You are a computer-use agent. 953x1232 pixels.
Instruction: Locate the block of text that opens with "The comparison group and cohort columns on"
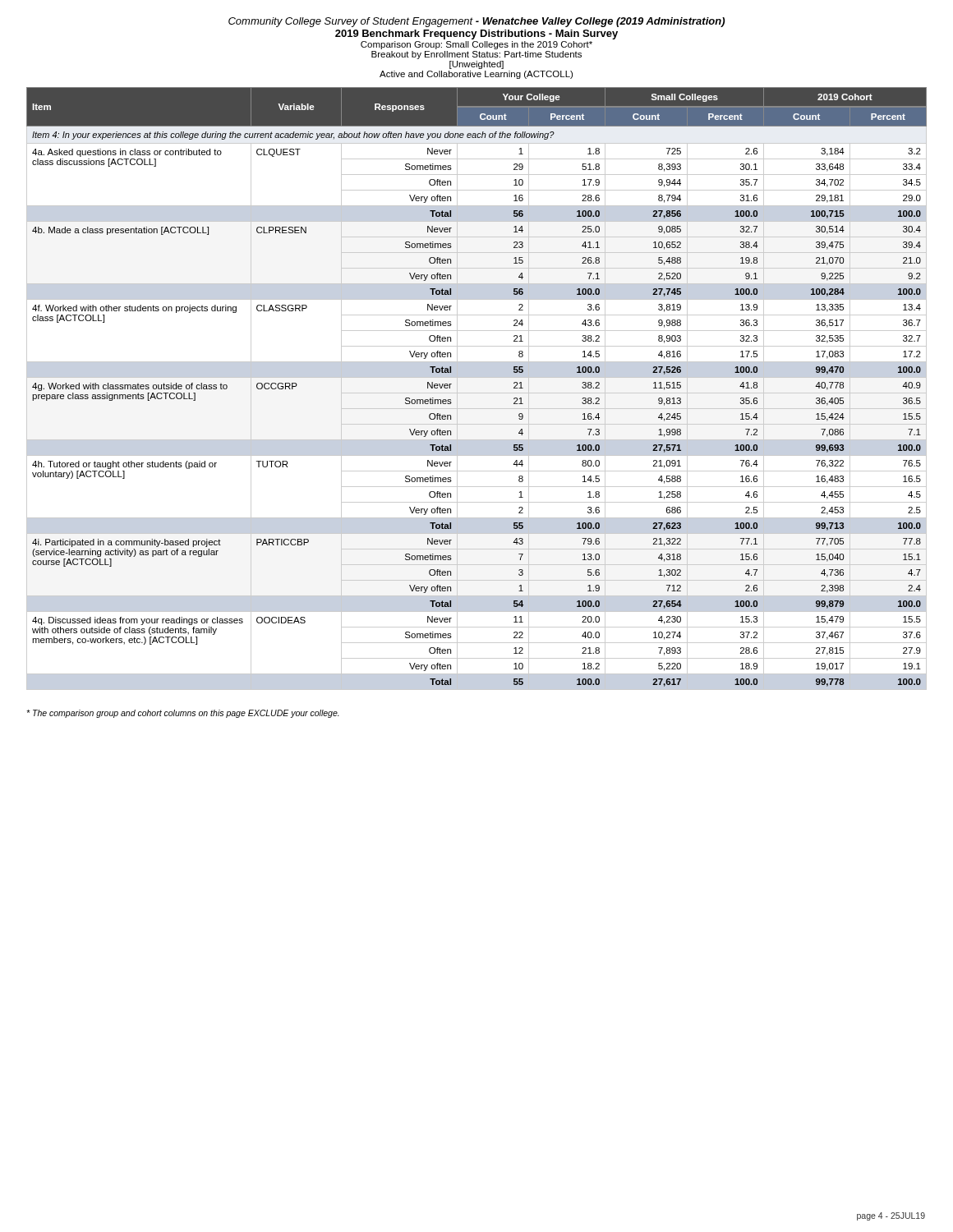pos(183,713)
